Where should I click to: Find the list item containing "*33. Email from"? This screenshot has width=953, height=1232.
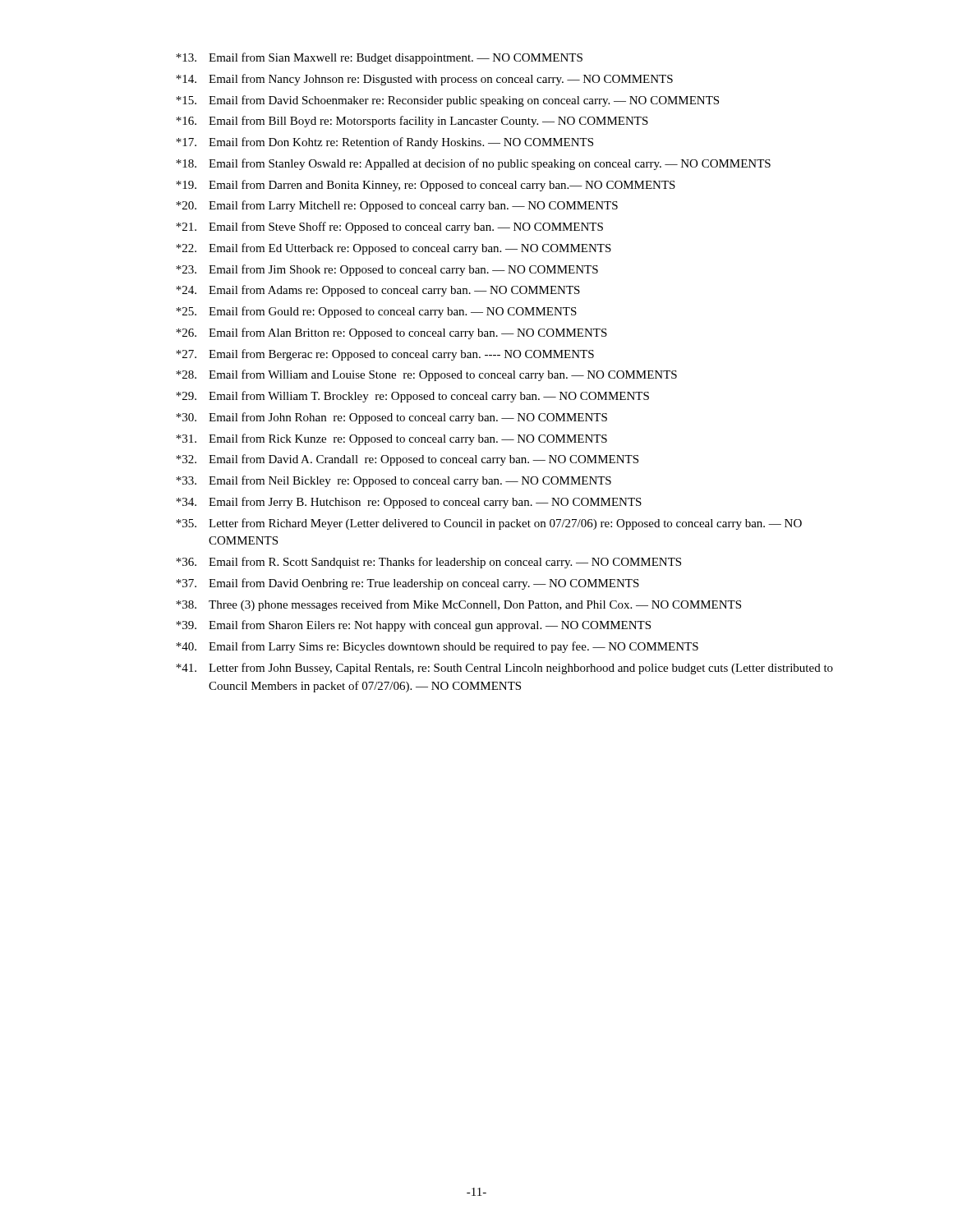pos(509,481)
